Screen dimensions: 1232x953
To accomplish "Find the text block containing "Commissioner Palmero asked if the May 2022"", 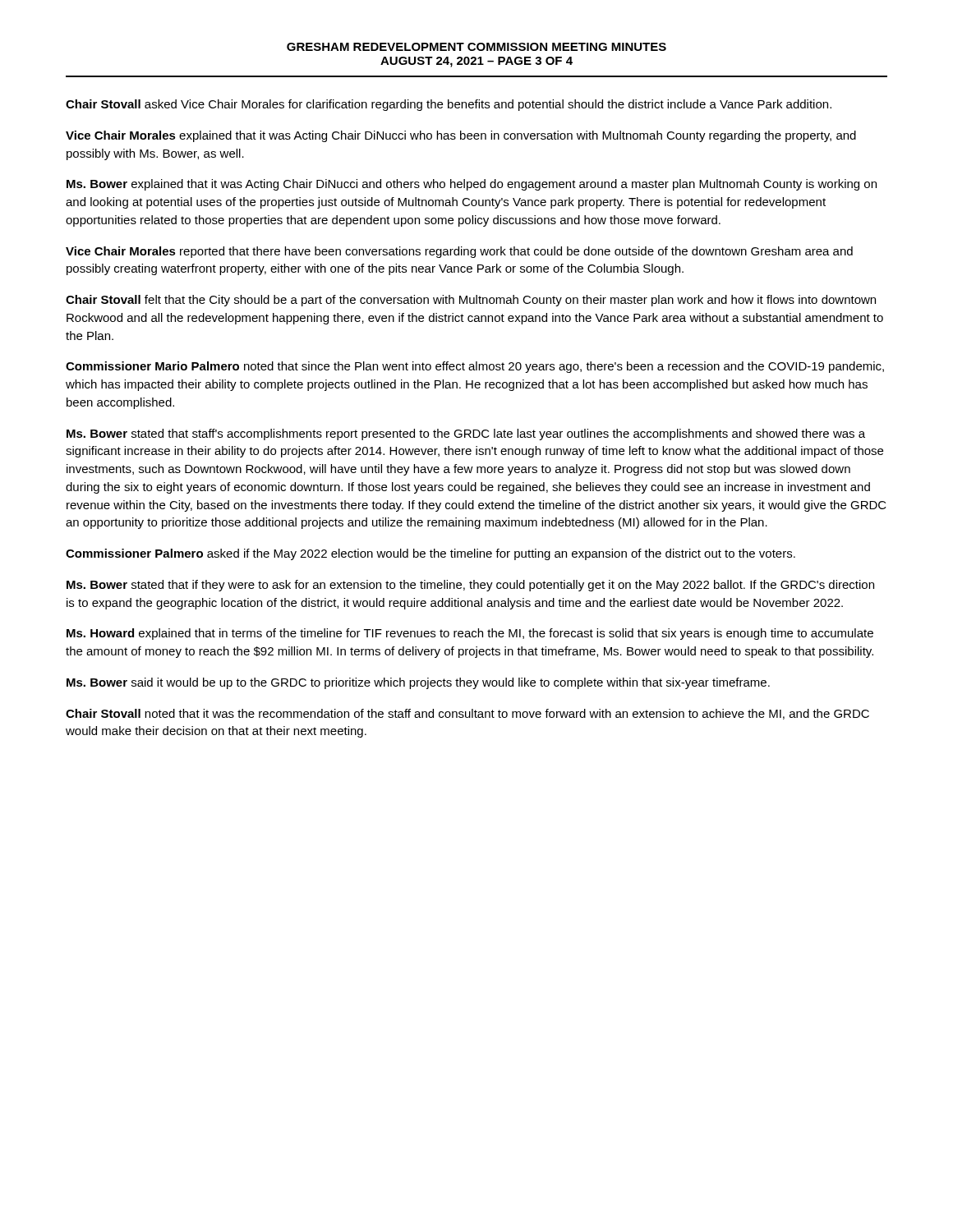I will pos(431,553).
